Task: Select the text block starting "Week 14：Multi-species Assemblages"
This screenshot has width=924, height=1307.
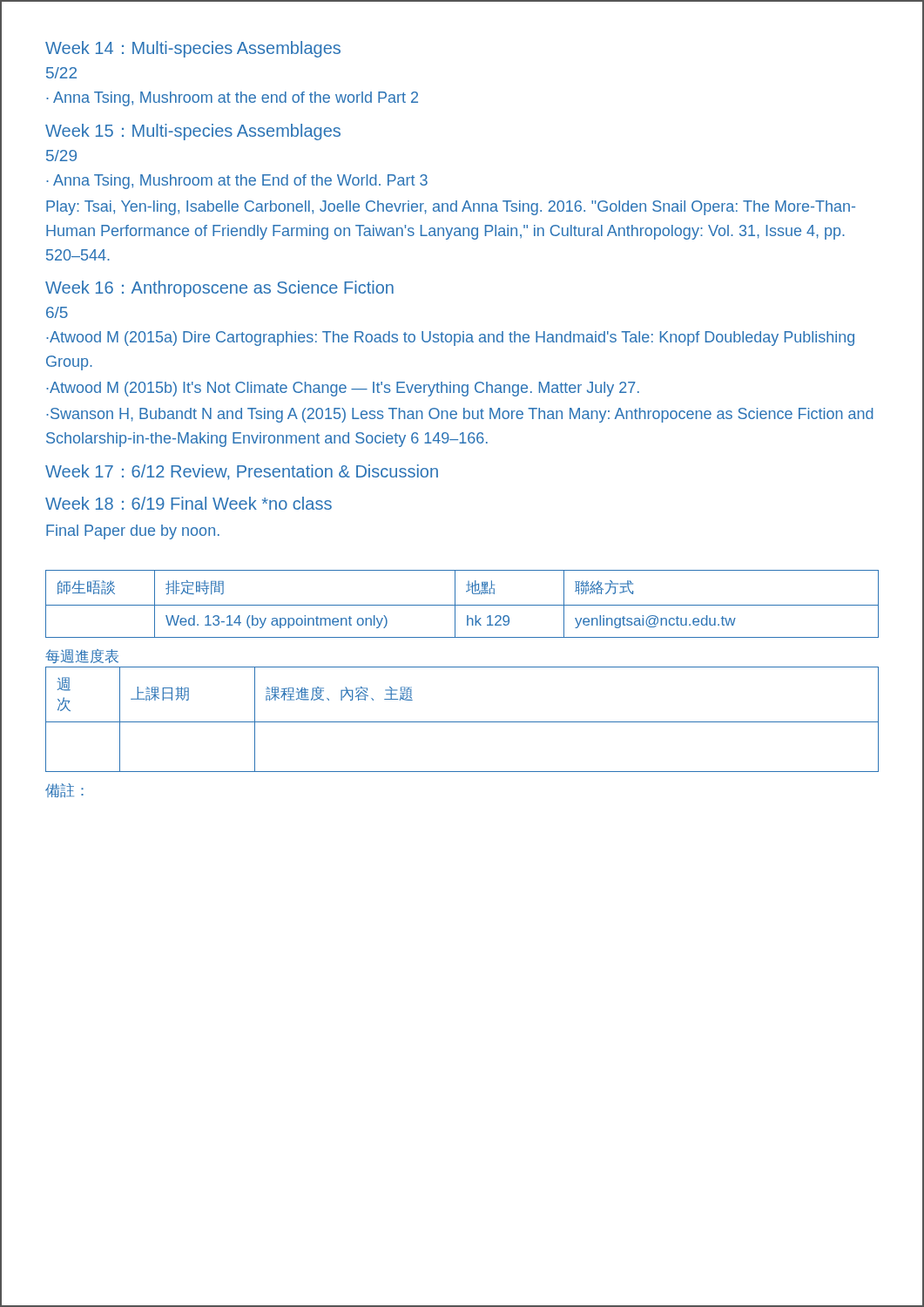Action: click(193, 48)
